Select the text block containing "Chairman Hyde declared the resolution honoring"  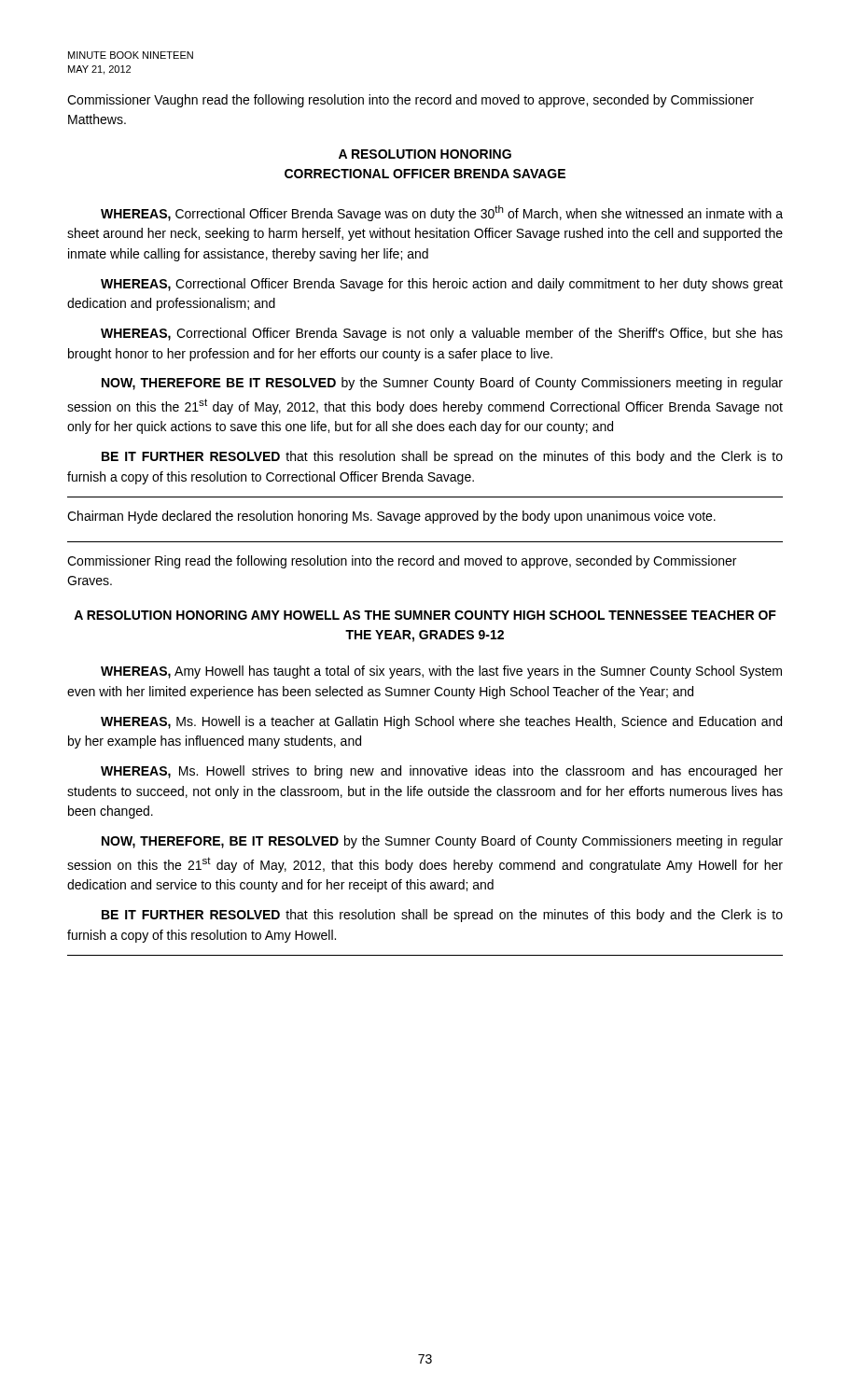point(392,516)
